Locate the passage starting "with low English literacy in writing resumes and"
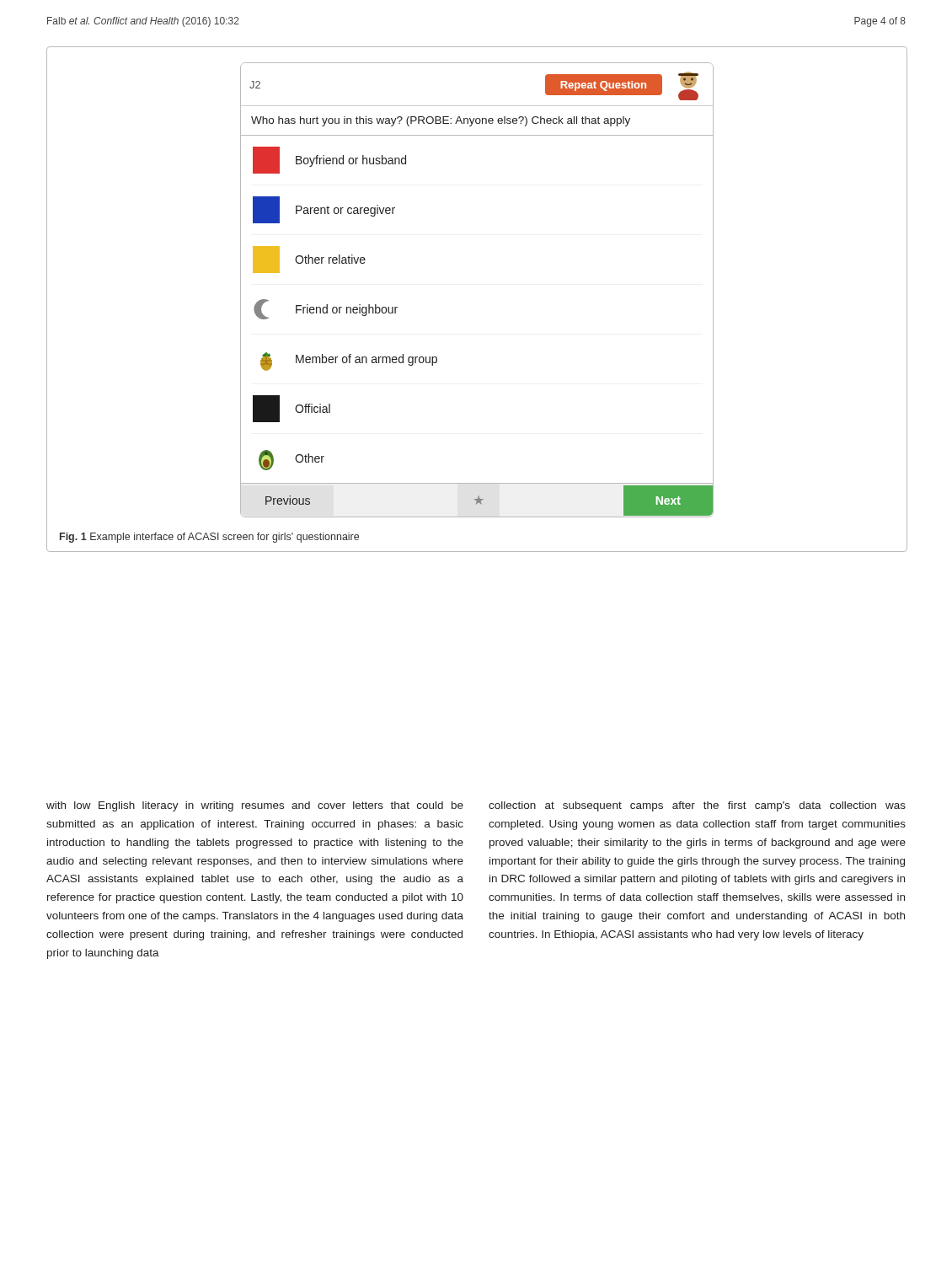The width and height of the screenshot is (952, 1264). 255,879
